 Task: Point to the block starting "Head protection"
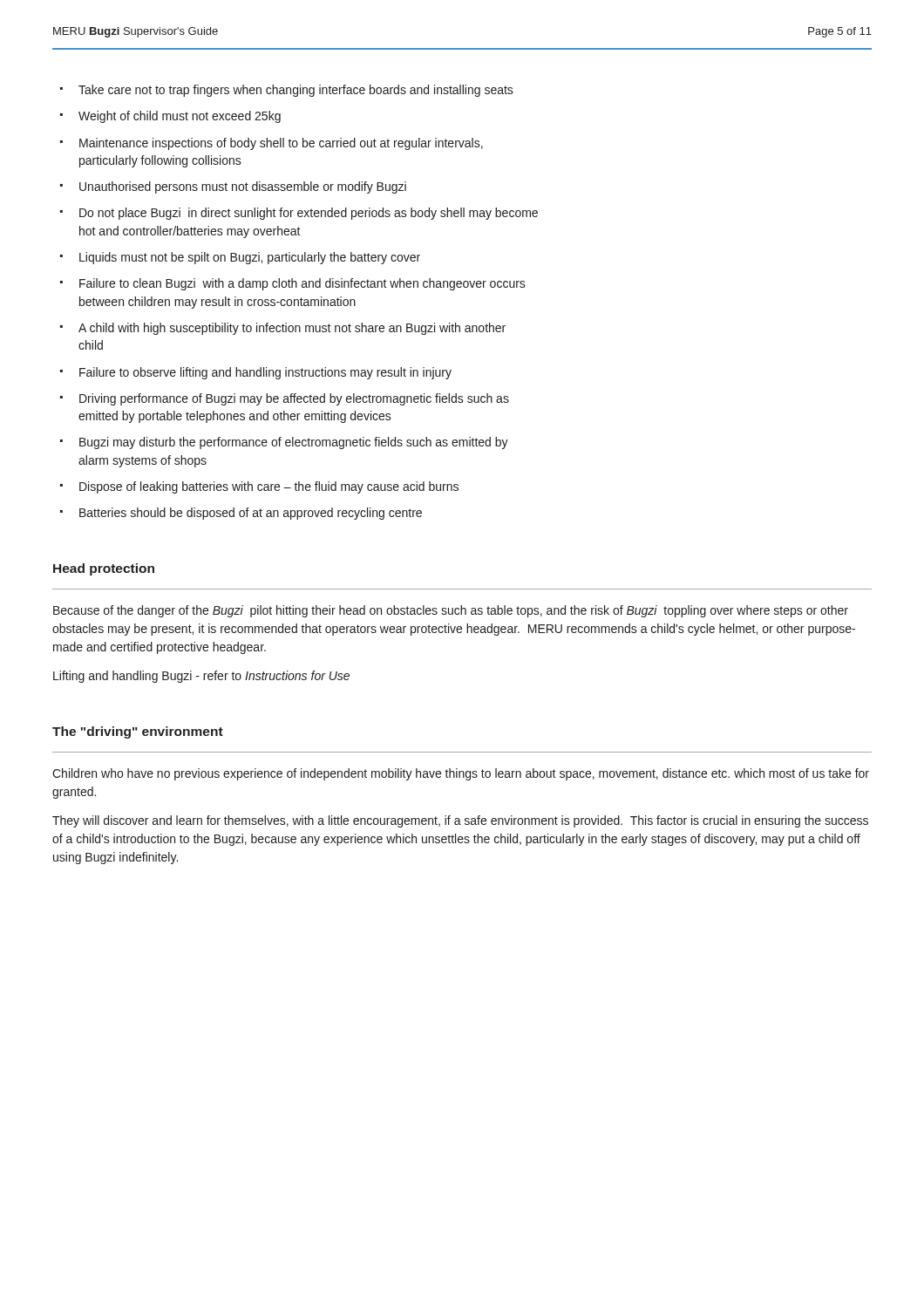click(x=104, y=568)
